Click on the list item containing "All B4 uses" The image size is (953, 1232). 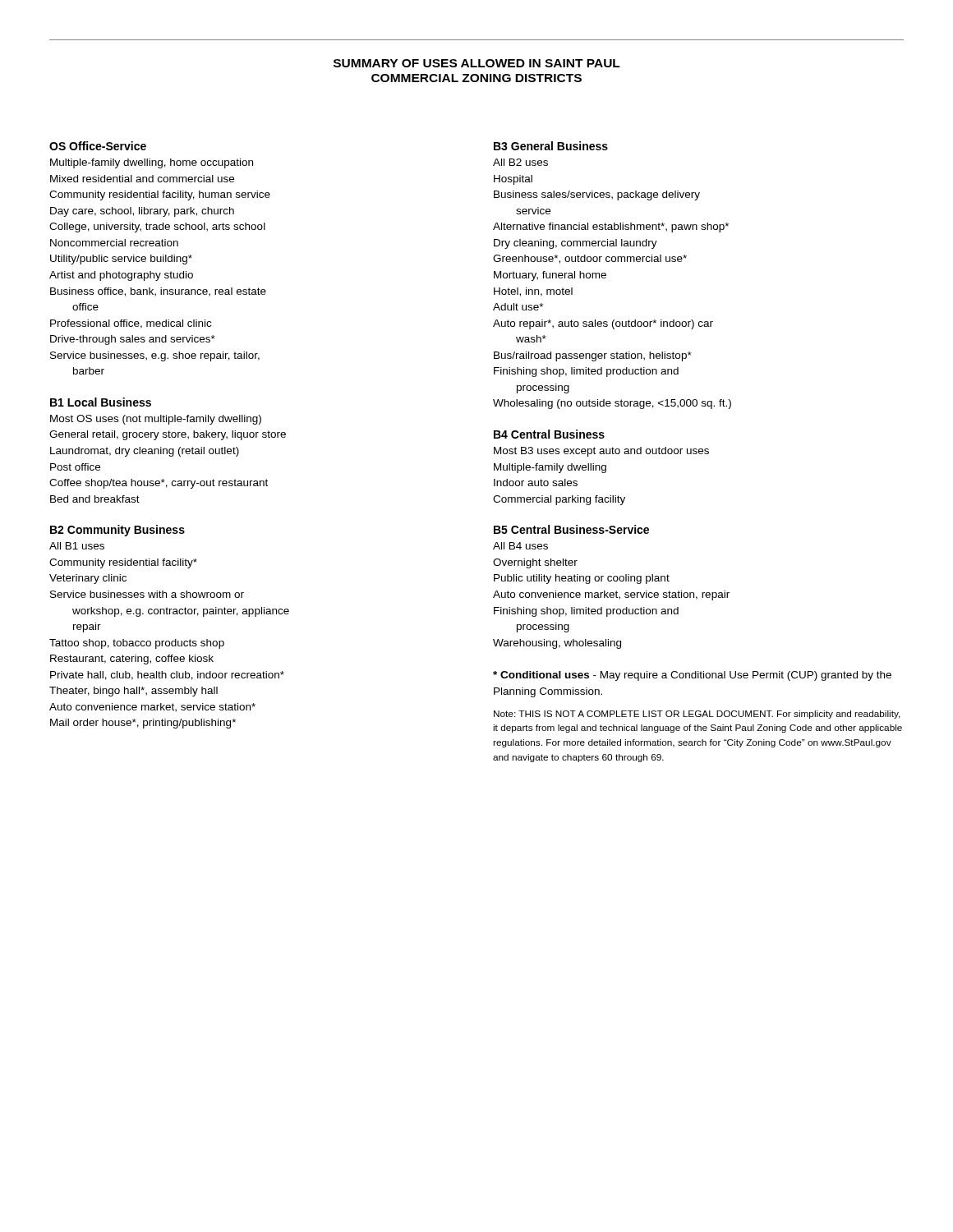click(x=521, y=546)
